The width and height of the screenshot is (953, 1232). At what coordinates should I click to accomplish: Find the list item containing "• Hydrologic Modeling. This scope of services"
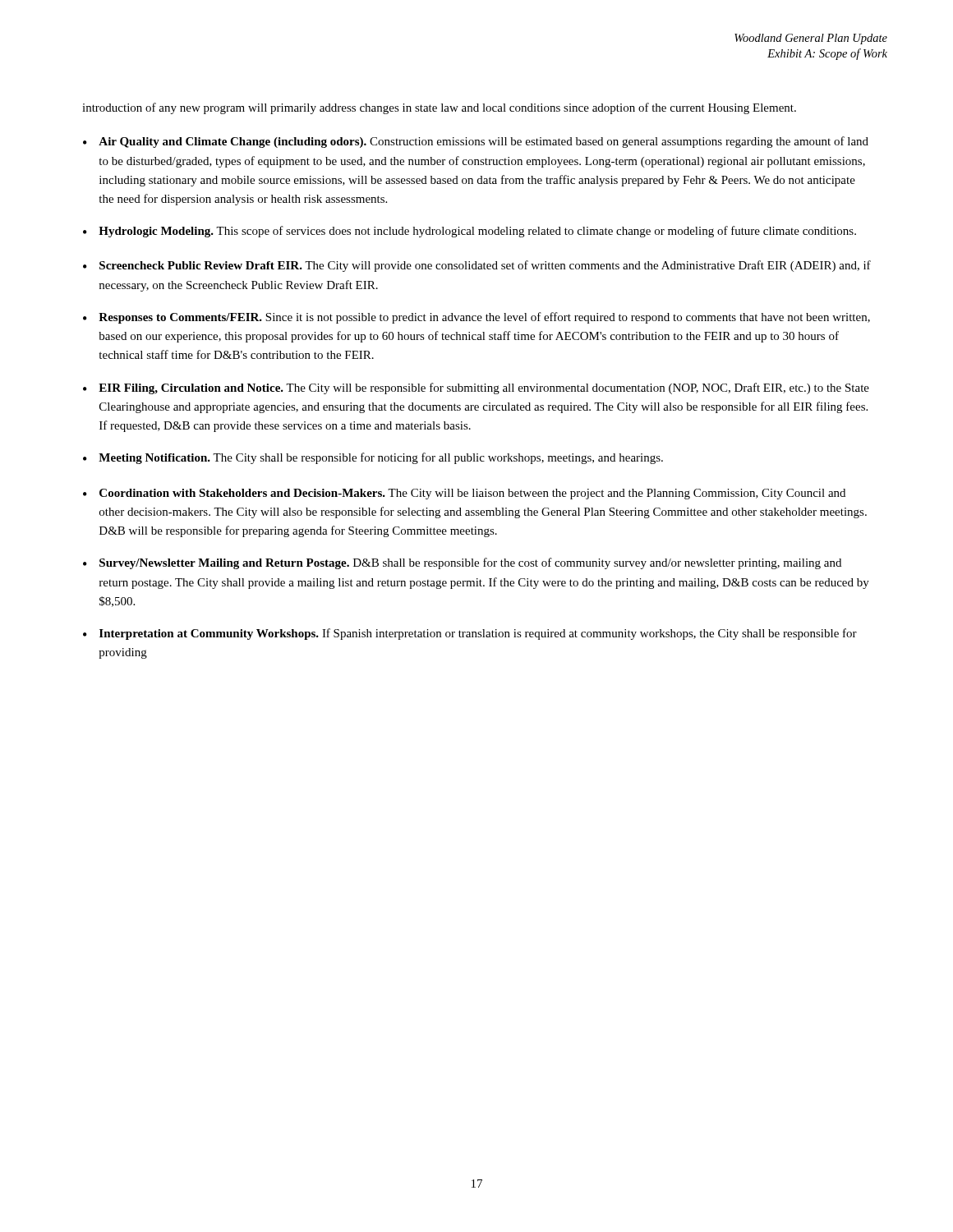click(x=476, y=233)
